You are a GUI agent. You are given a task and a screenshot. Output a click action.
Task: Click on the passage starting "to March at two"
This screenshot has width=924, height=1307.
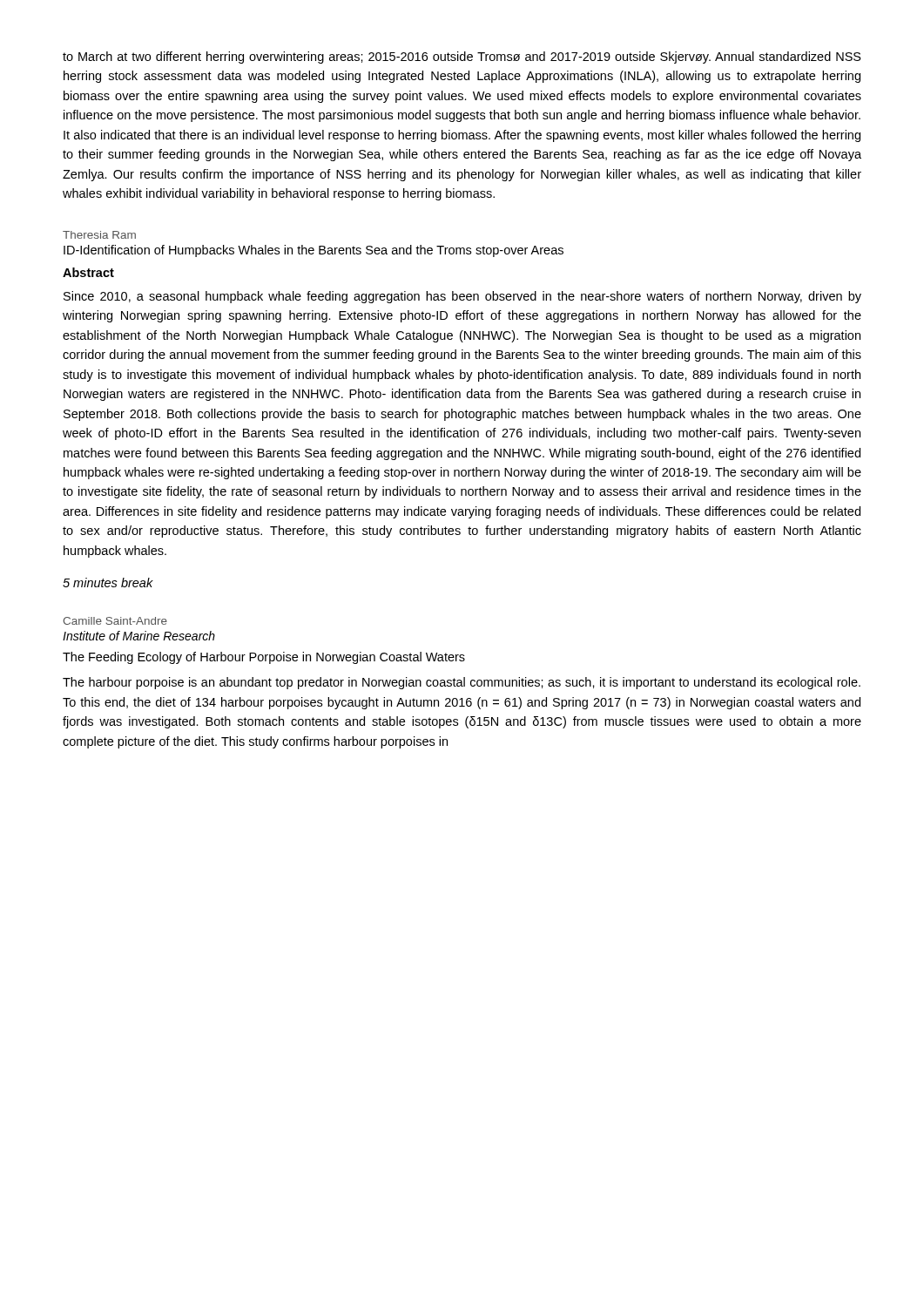click(x=462, y=125)
